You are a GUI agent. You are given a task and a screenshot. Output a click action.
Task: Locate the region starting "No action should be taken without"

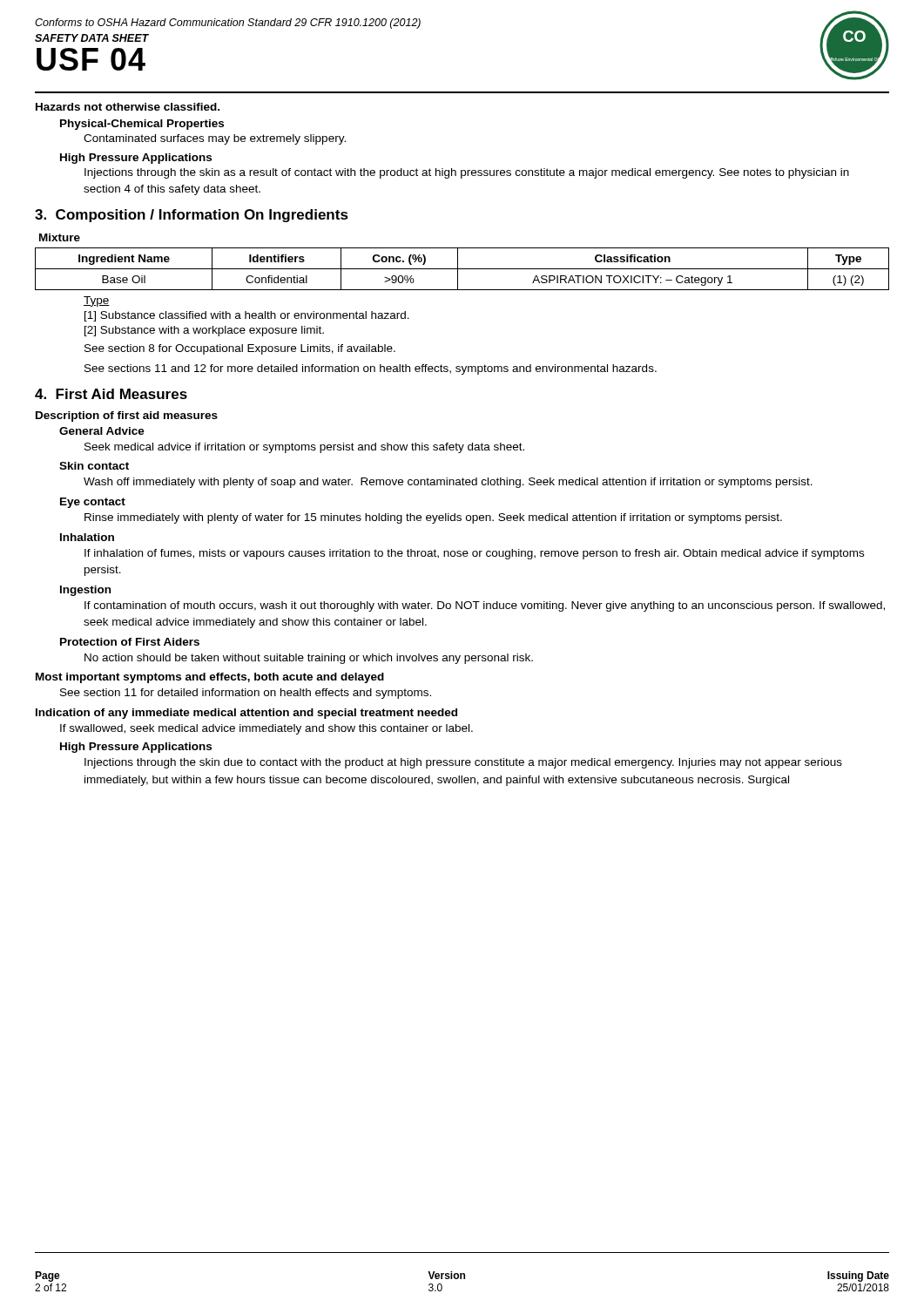tap(309, 657)
